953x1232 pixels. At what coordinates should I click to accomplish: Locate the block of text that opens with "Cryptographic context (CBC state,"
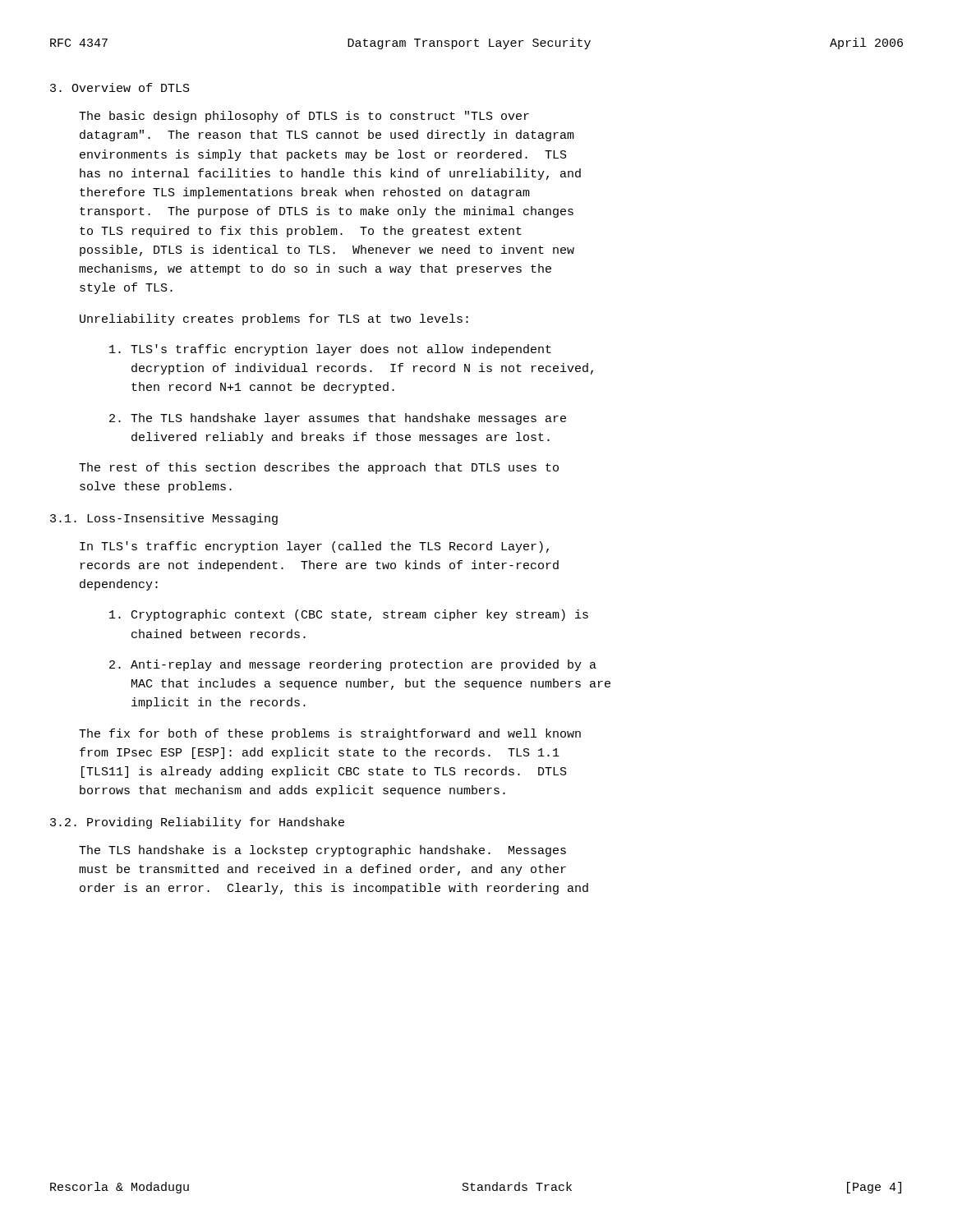pyautogui.click(x=349, y=625)
